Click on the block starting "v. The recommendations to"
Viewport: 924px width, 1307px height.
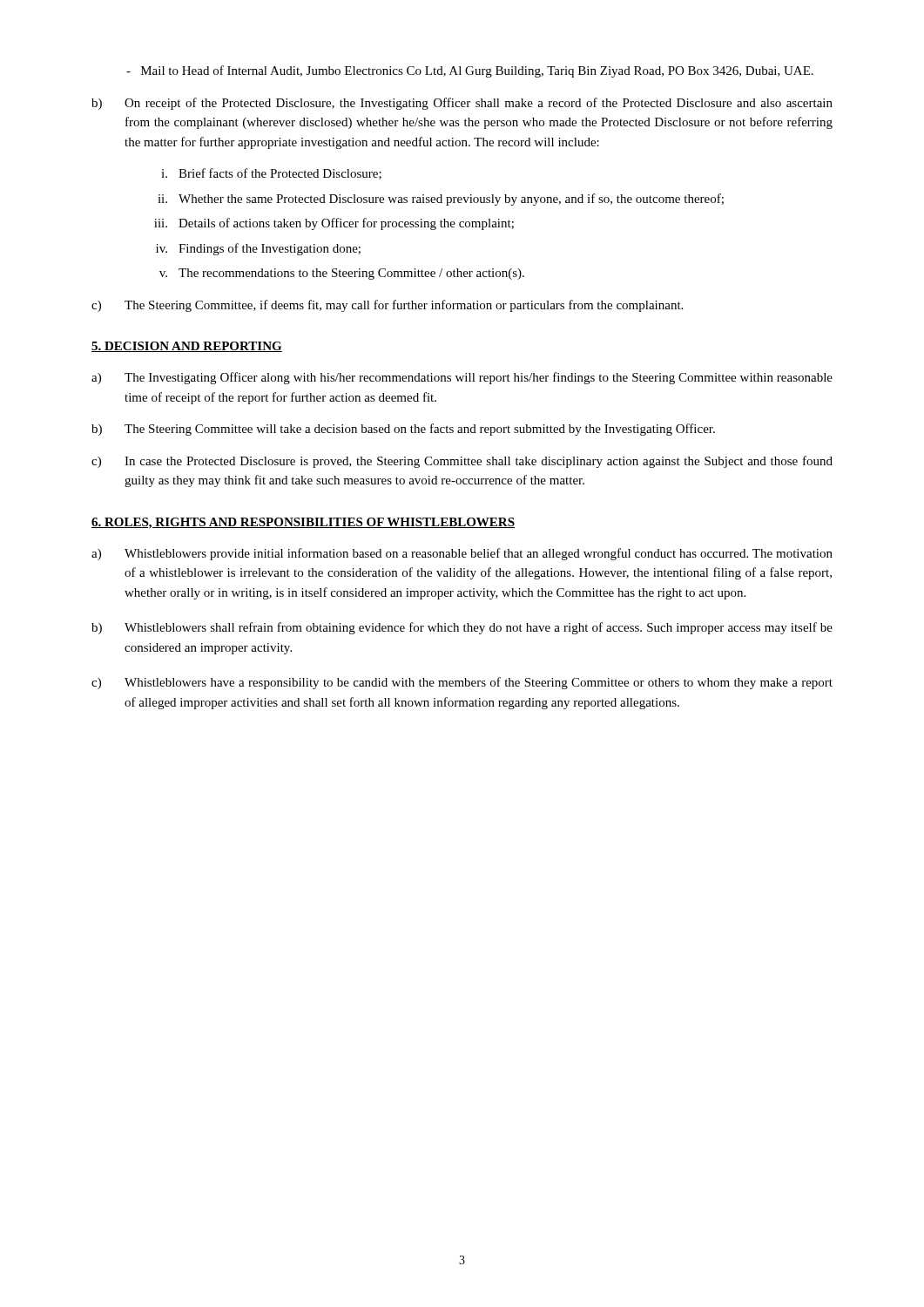click(x=484, y=273)
